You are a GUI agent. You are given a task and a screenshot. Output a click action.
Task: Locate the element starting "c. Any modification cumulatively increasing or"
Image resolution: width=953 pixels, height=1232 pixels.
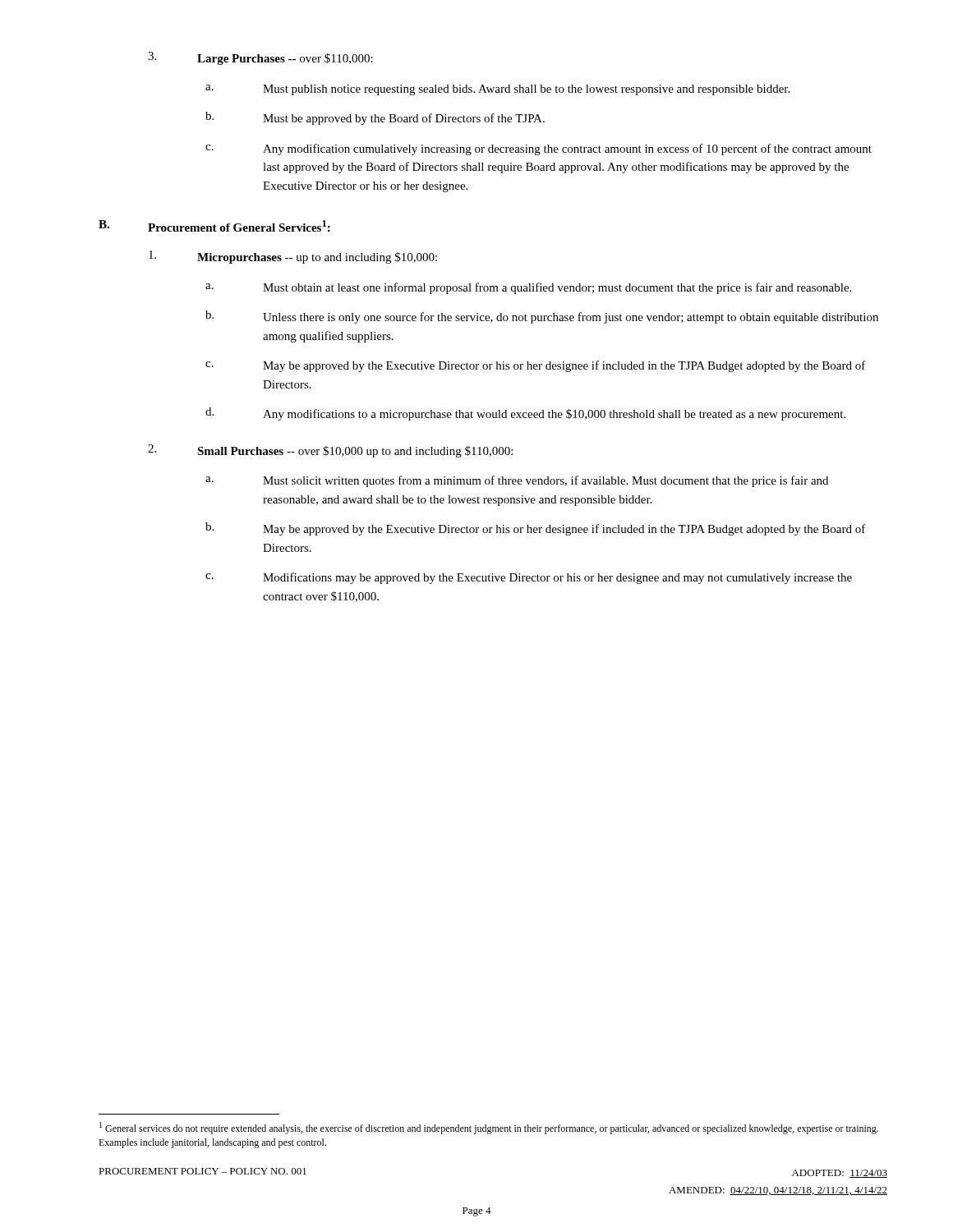point(546,167)
